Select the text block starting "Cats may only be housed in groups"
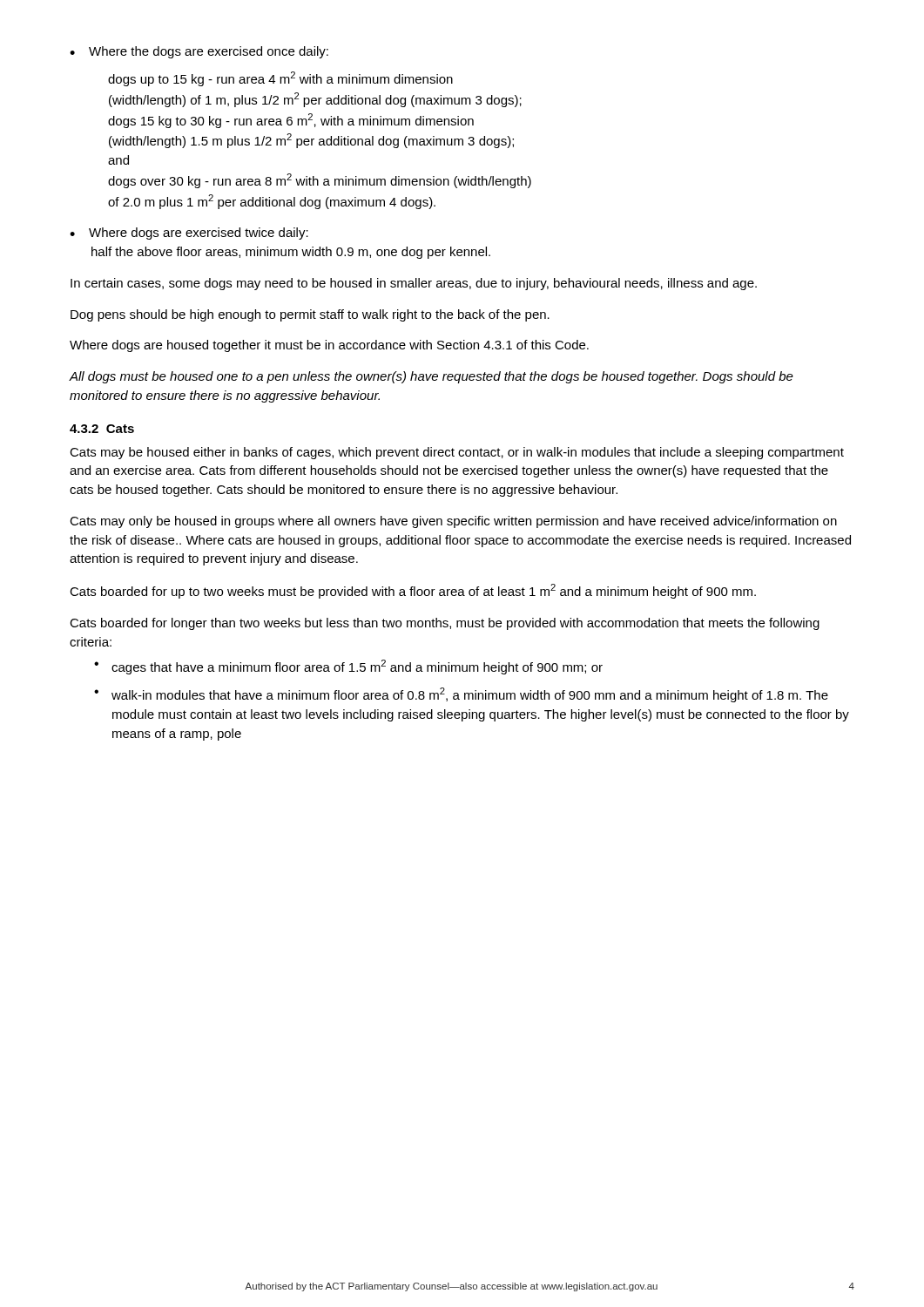This screenshot has width=924, height=1307. 462,540
